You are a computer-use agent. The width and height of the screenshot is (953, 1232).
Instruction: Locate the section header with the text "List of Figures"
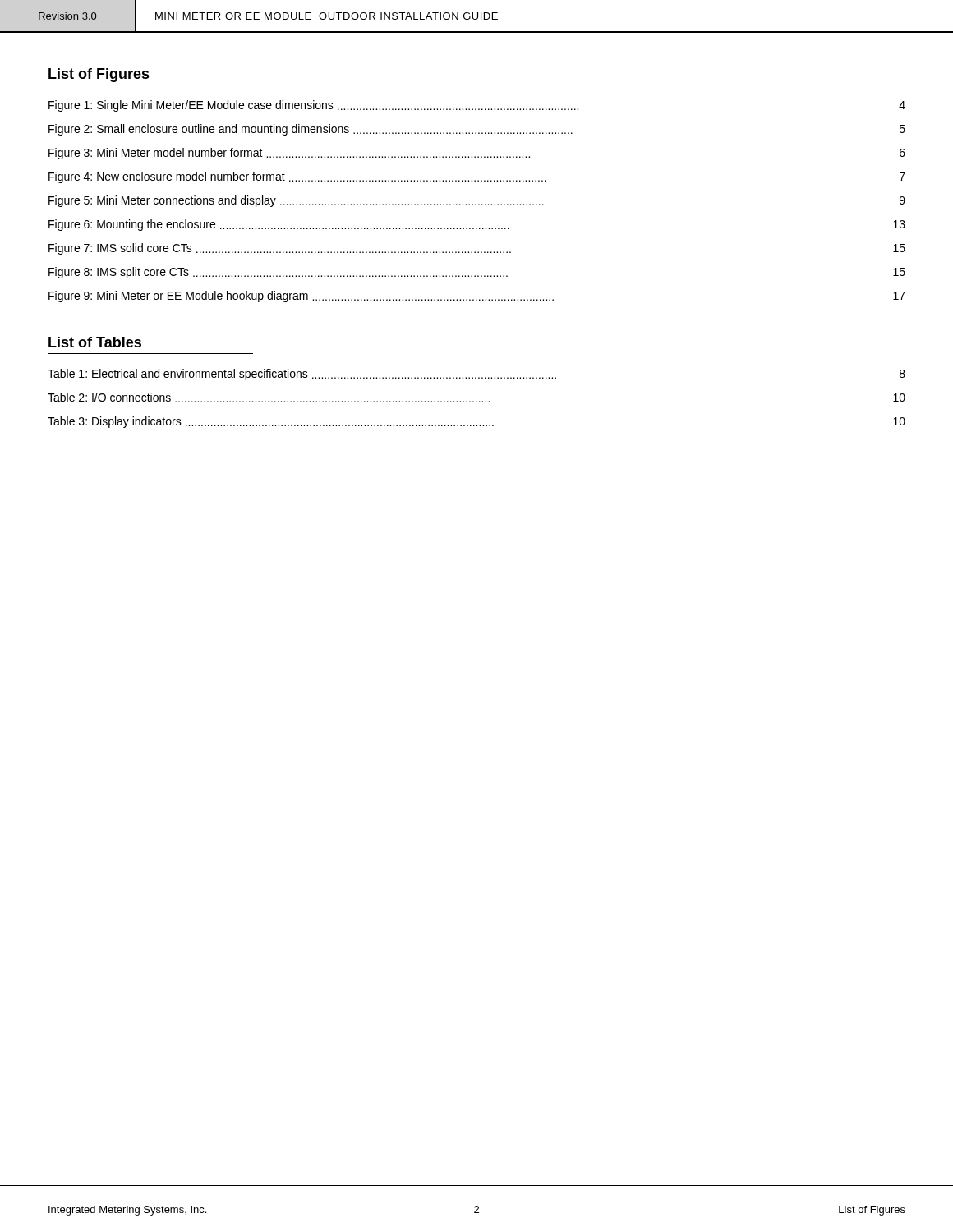pyautogui.click(x=99, y=74)
